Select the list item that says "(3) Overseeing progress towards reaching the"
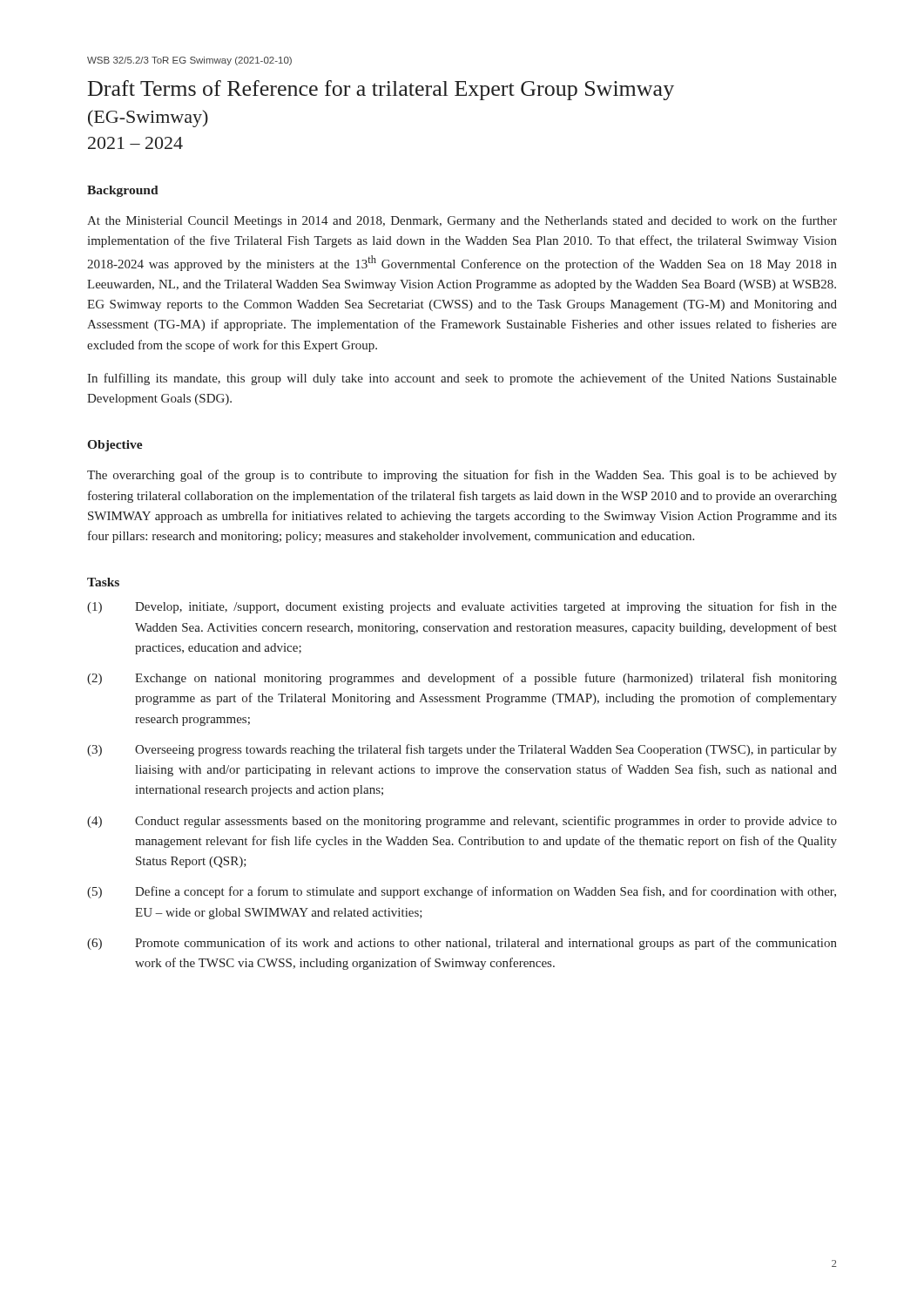The width and height of the screenshot is (924, 1307). (x=462, y=770)
